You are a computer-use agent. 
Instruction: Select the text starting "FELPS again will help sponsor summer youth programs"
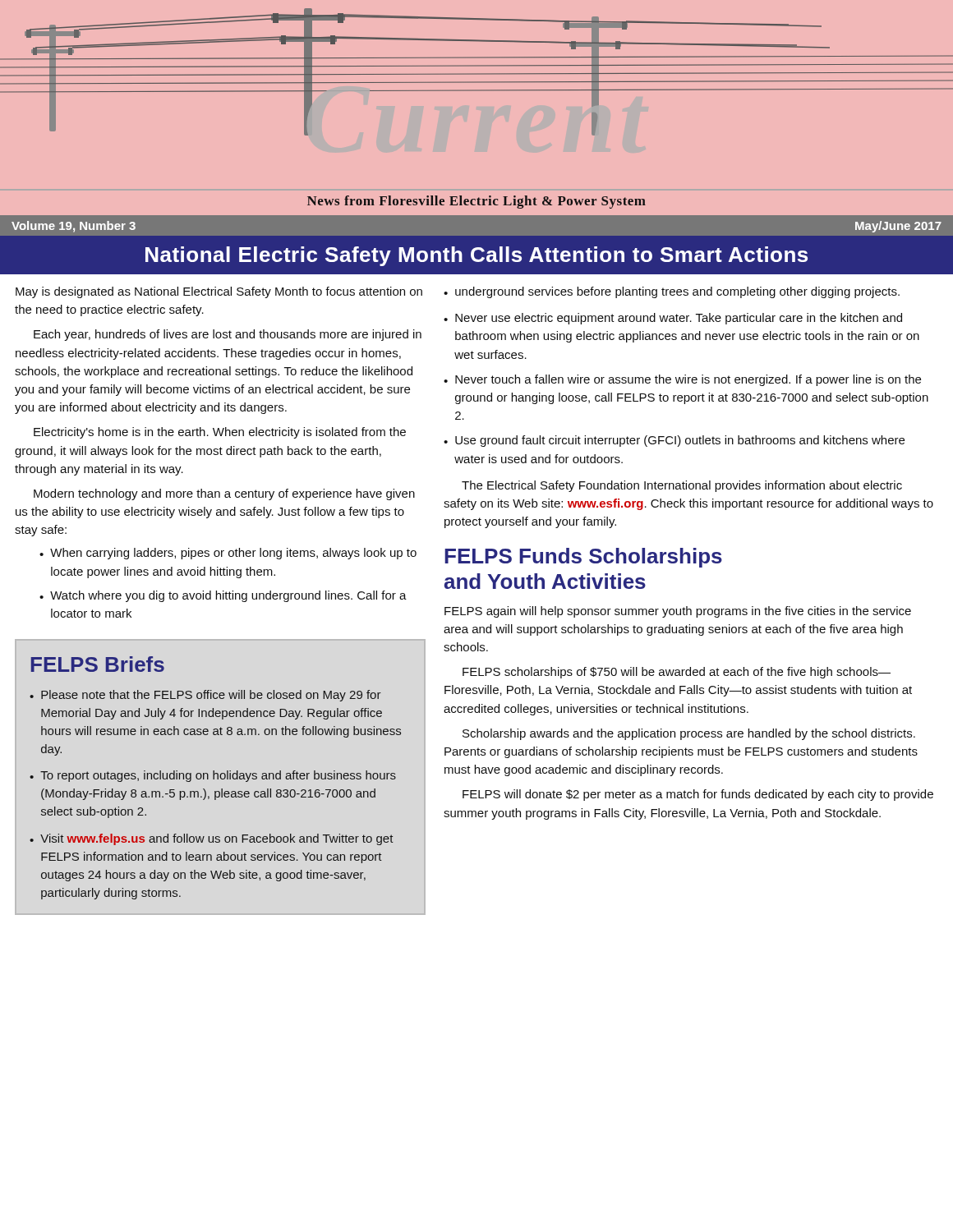[x=678, y=629]
